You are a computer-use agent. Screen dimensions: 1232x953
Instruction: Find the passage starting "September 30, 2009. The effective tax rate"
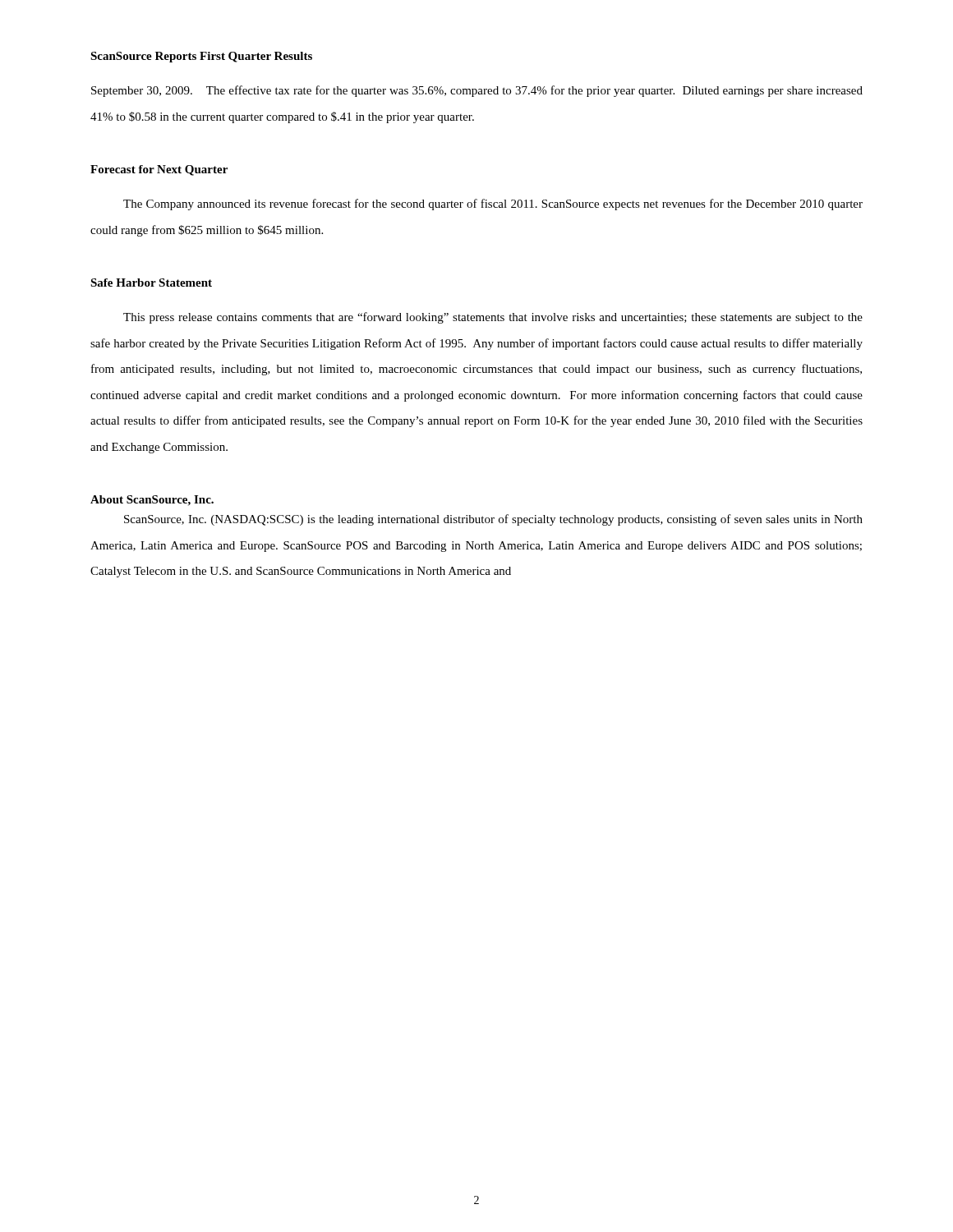tap(476, 103)
